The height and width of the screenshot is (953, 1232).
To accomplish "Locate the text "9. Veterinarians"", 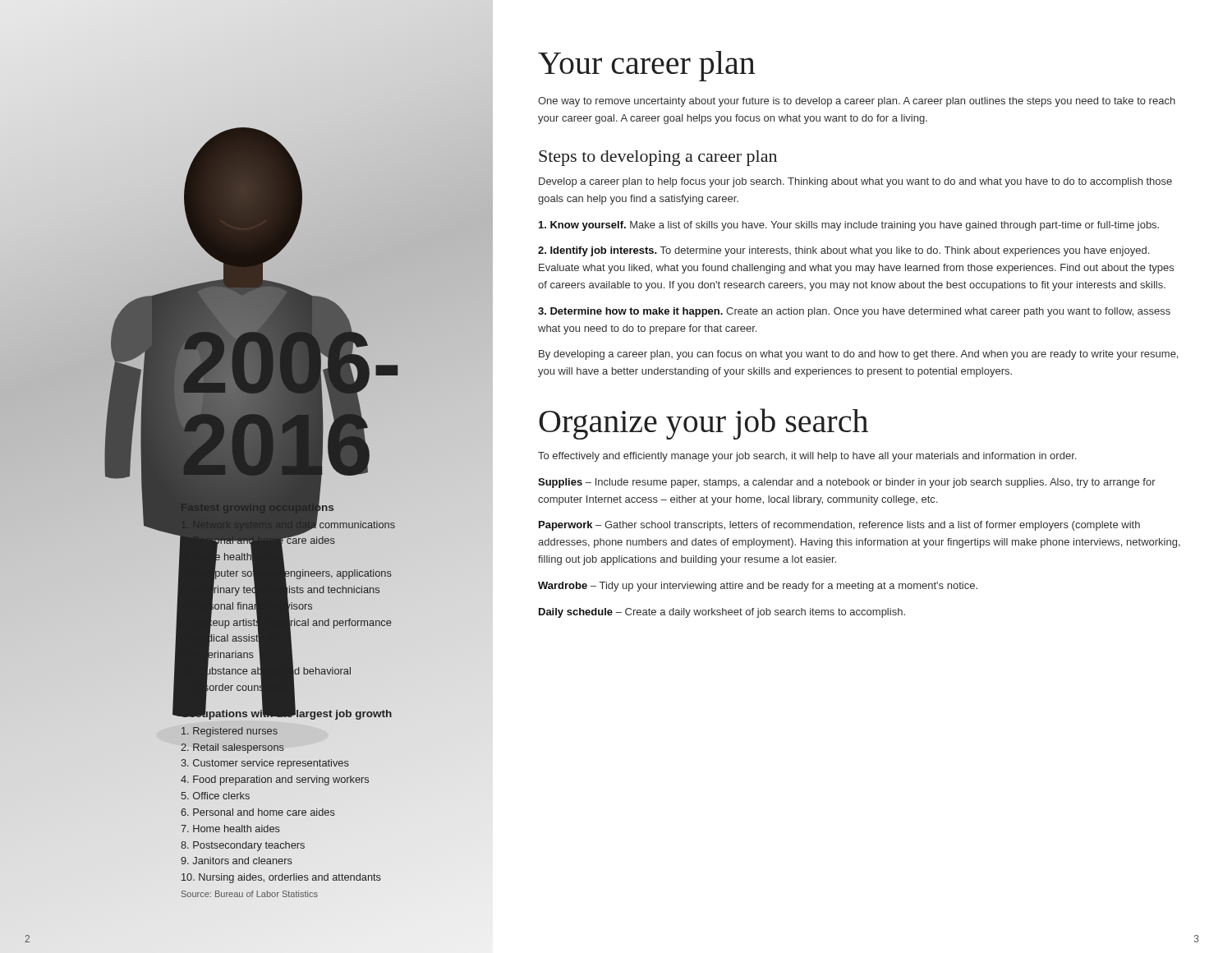I will (x=217, y=655).
